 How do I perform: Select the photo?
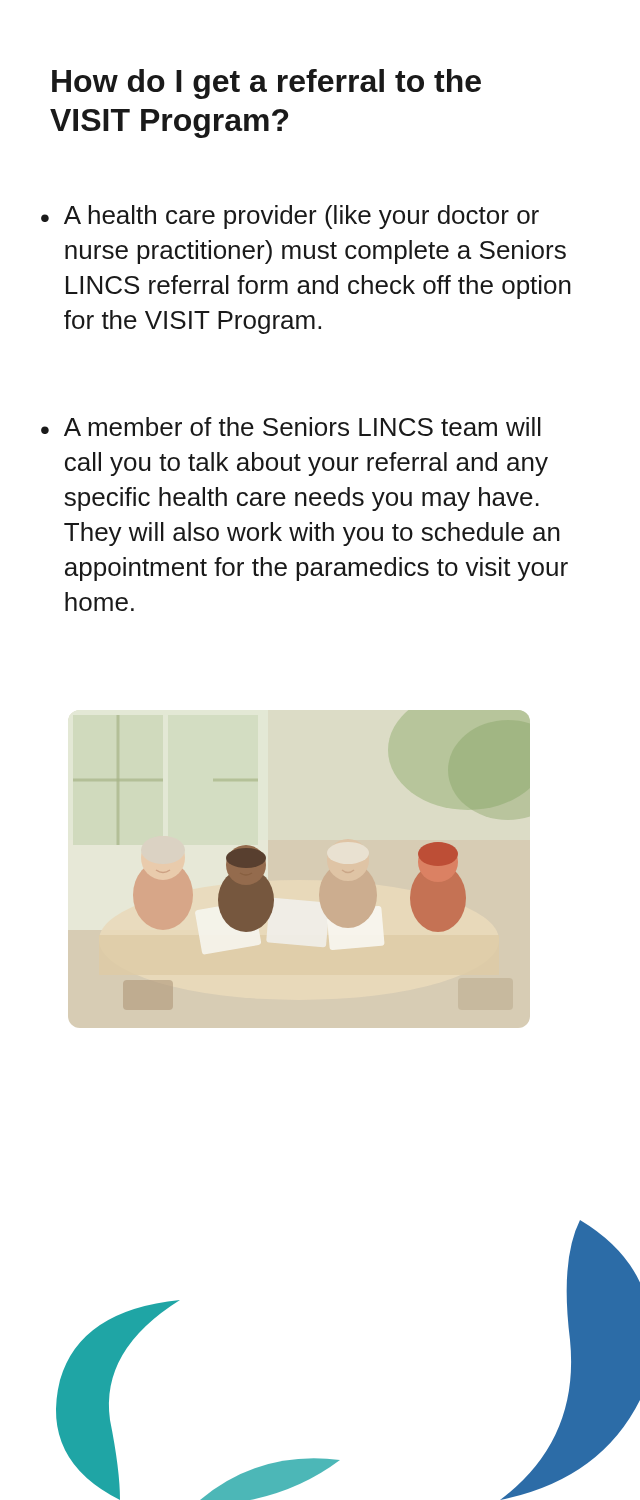point(299,869)
